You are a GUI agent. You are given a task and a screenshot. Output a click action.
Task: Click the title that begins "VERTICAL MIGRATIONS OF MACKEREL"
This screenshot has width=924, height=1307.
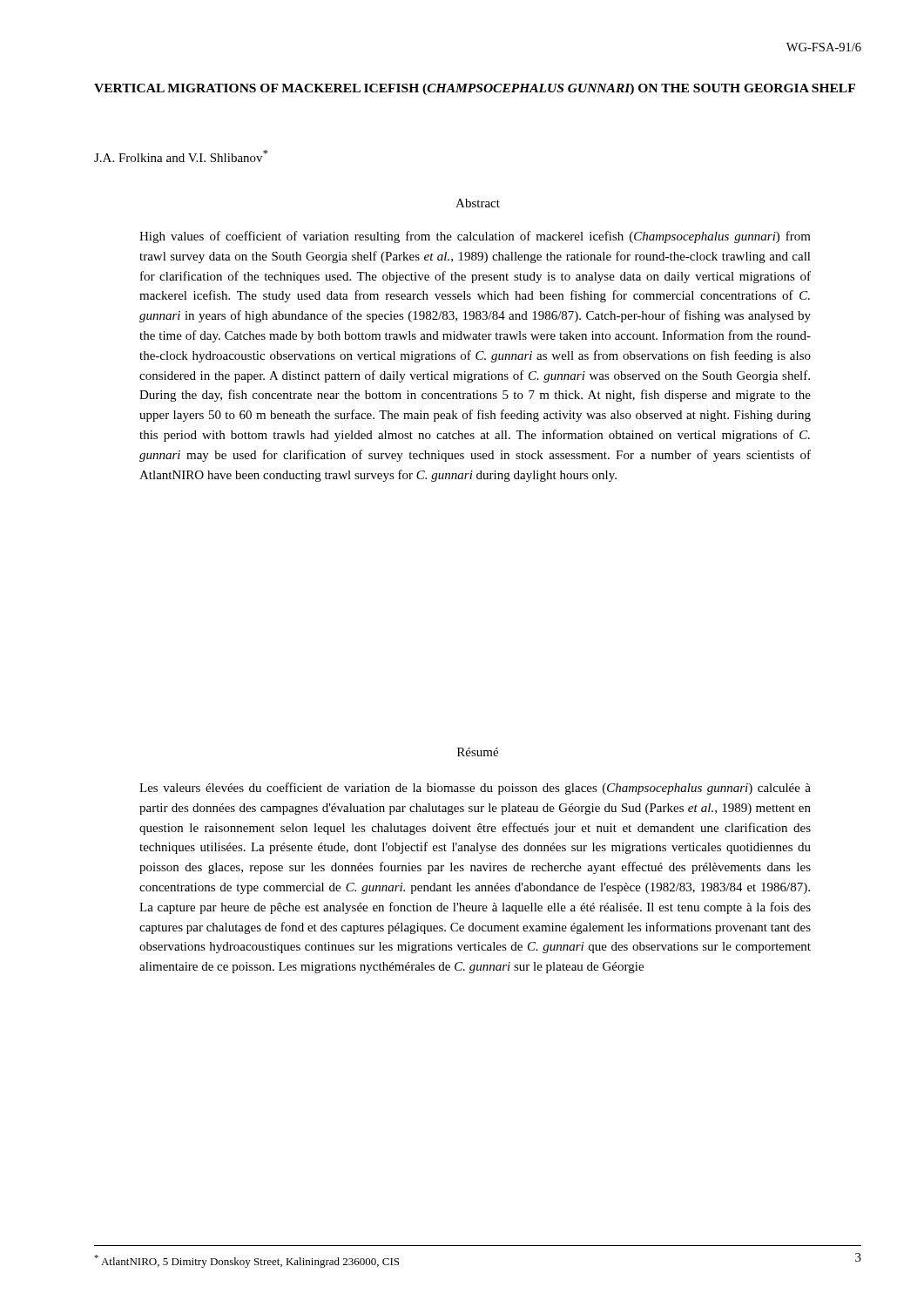tap(475, 88)
